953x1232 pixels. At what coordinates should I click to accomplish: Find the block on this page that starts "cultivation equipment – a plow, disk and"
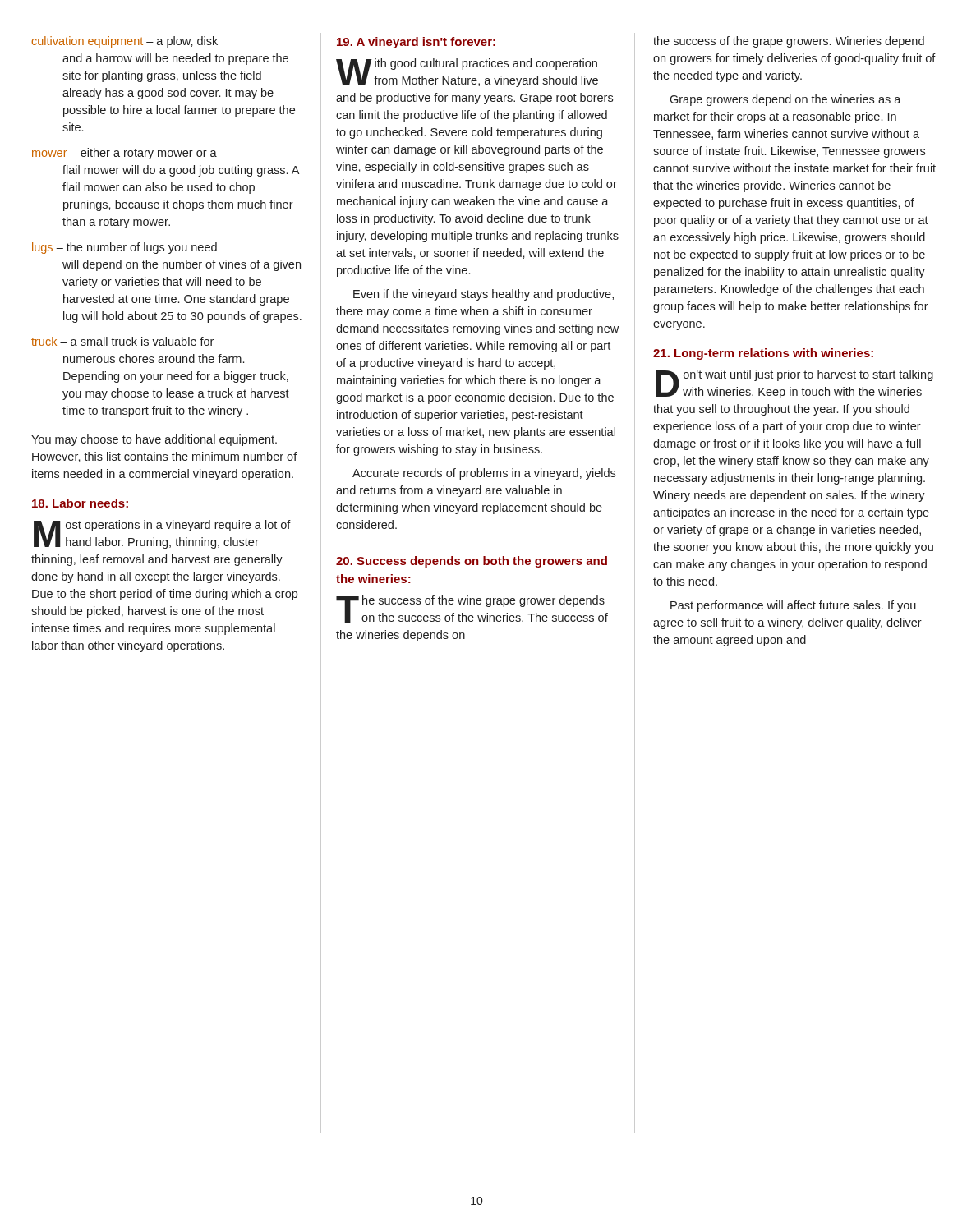[167, 85]
